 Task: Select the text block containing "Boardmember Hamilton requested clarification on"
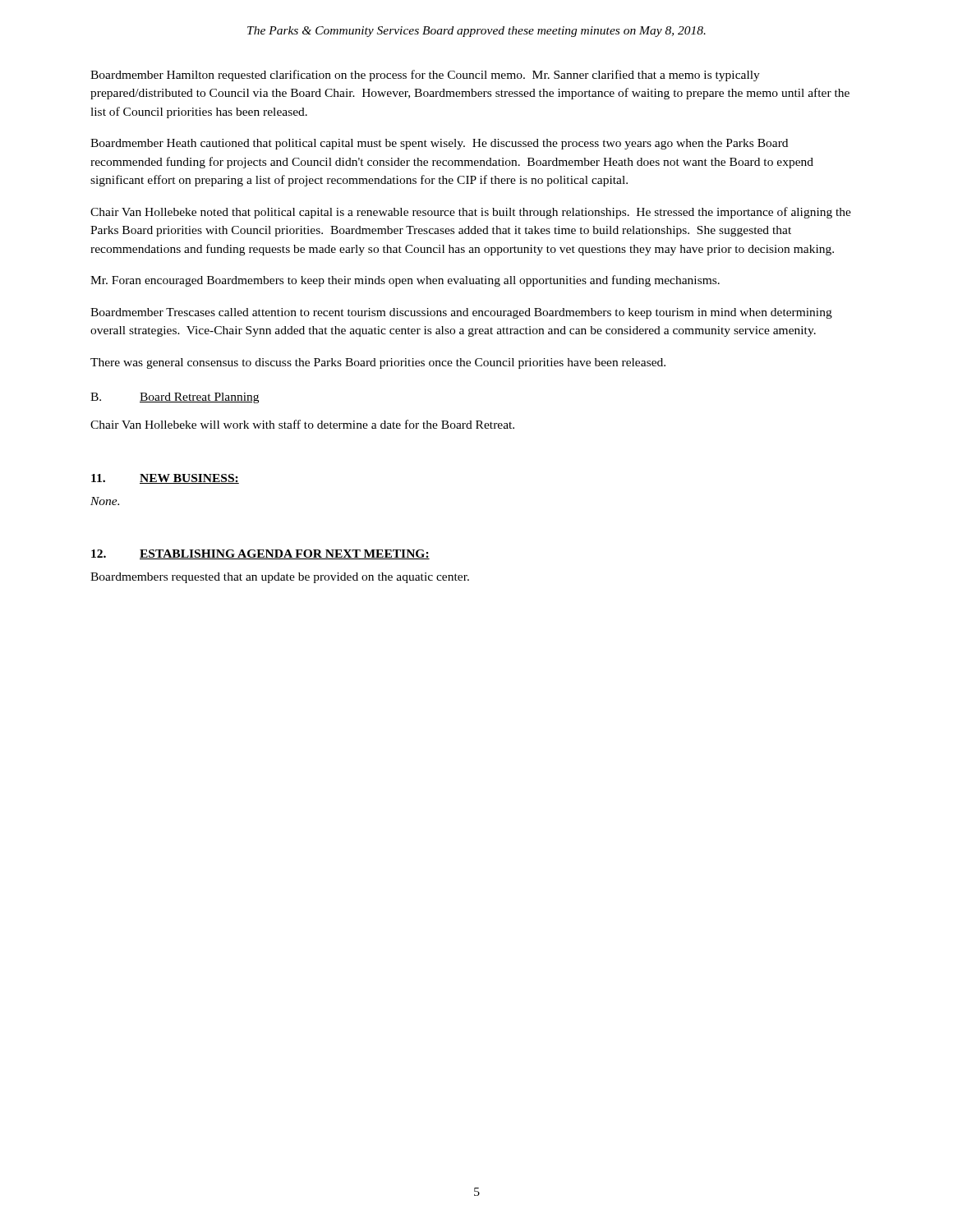coord(476,93)
